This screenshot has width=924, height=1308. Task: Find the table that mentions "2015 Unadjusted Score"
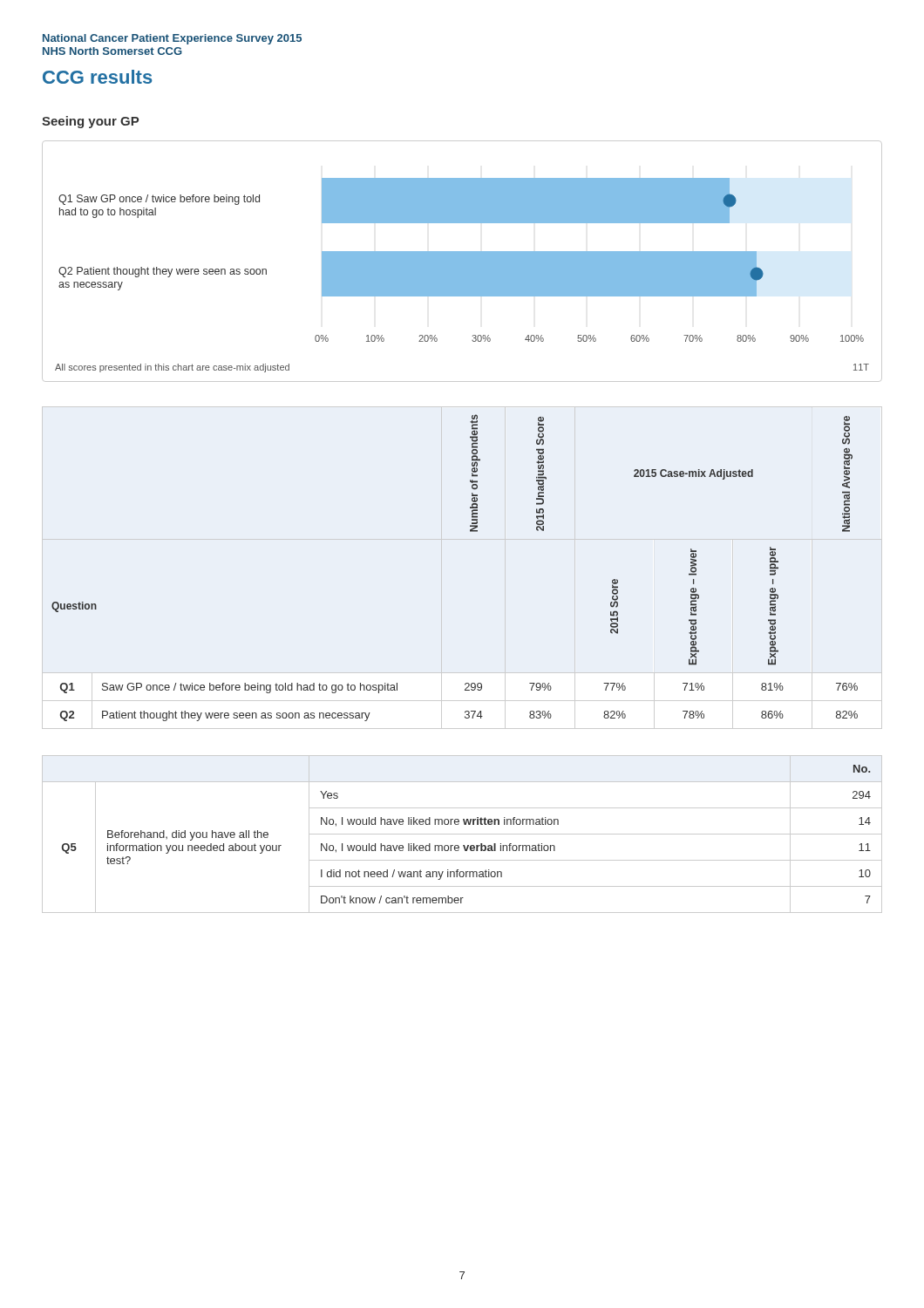(x=462, y=568)
